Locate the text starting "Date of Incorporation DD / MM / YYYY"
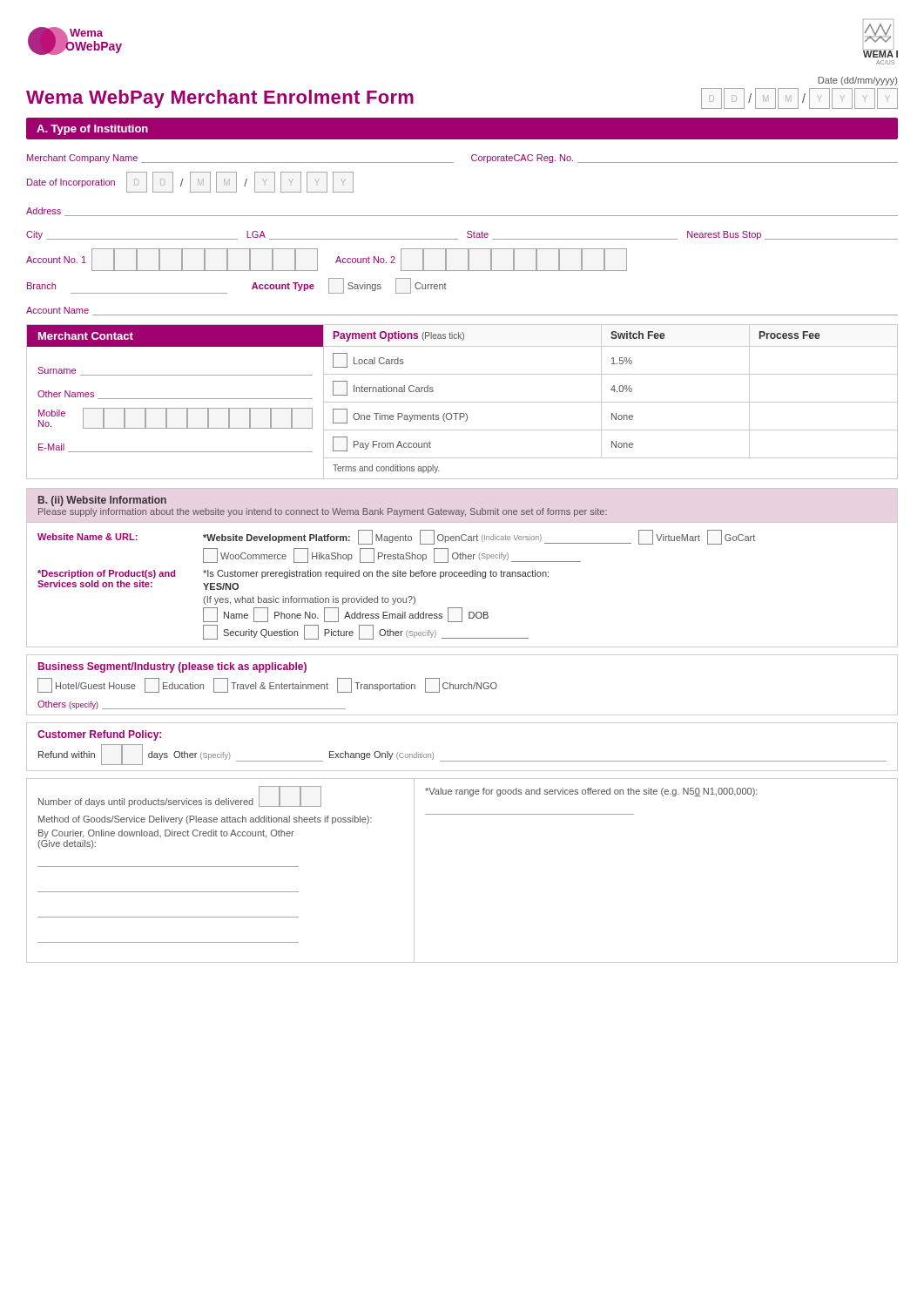 190,182
